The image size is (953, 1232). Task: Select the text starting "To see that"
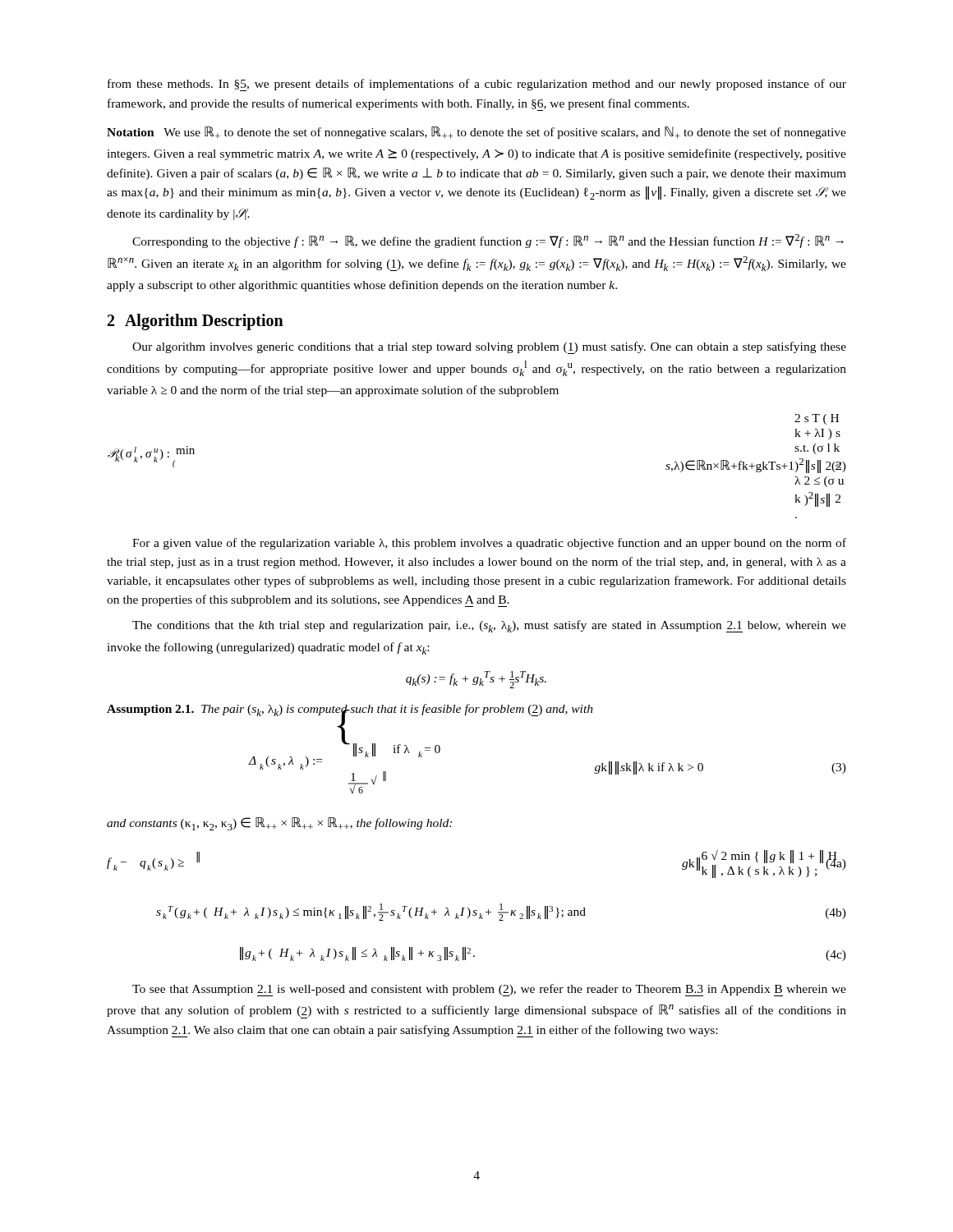tap(476, 1009)
